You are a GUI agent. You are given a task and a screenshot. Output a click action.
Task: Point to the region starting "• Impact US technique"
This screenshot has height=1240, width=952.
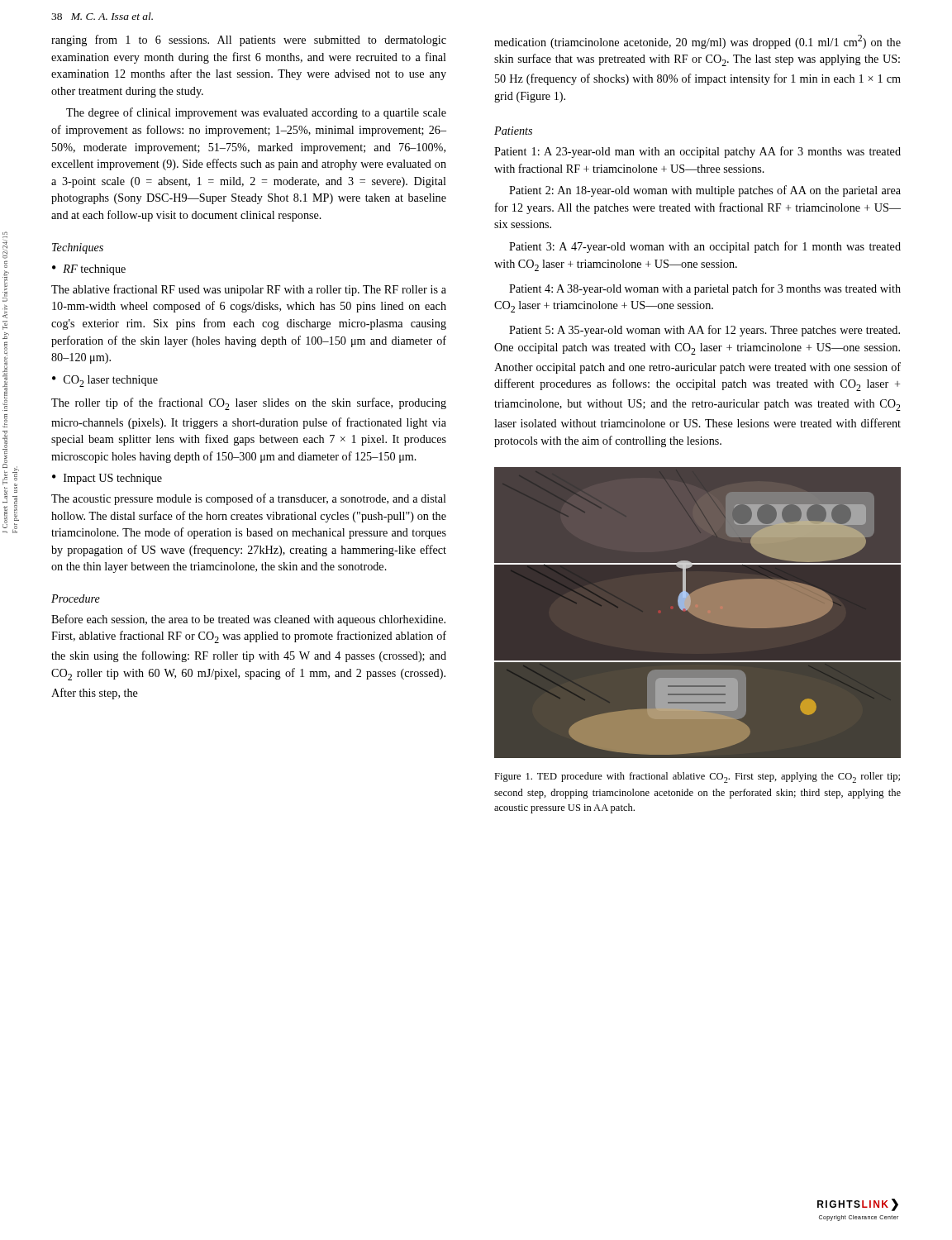coord(107,479)
